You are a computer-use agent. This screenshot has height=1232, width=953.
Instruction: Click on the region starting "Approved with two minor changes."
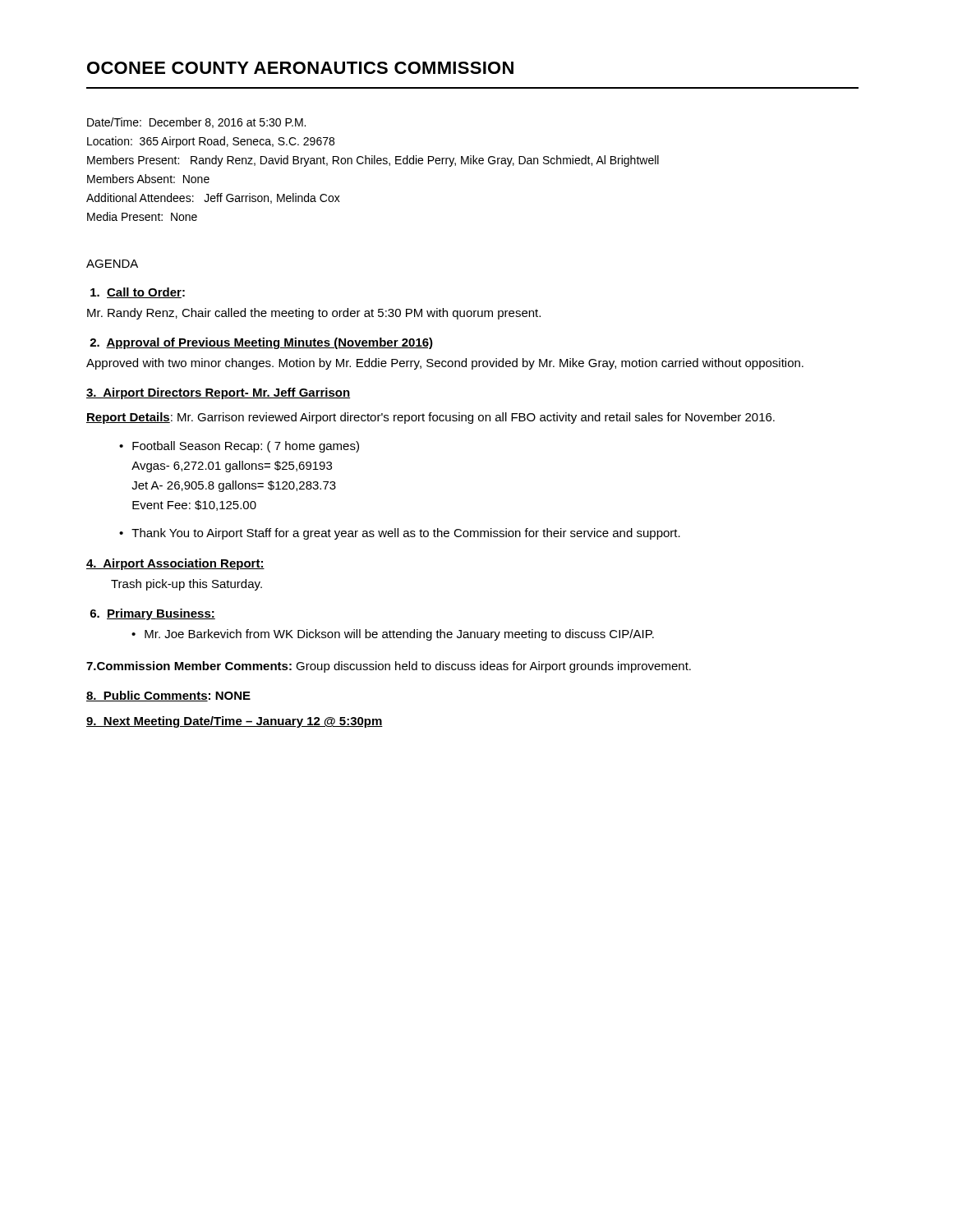point(445,362)
